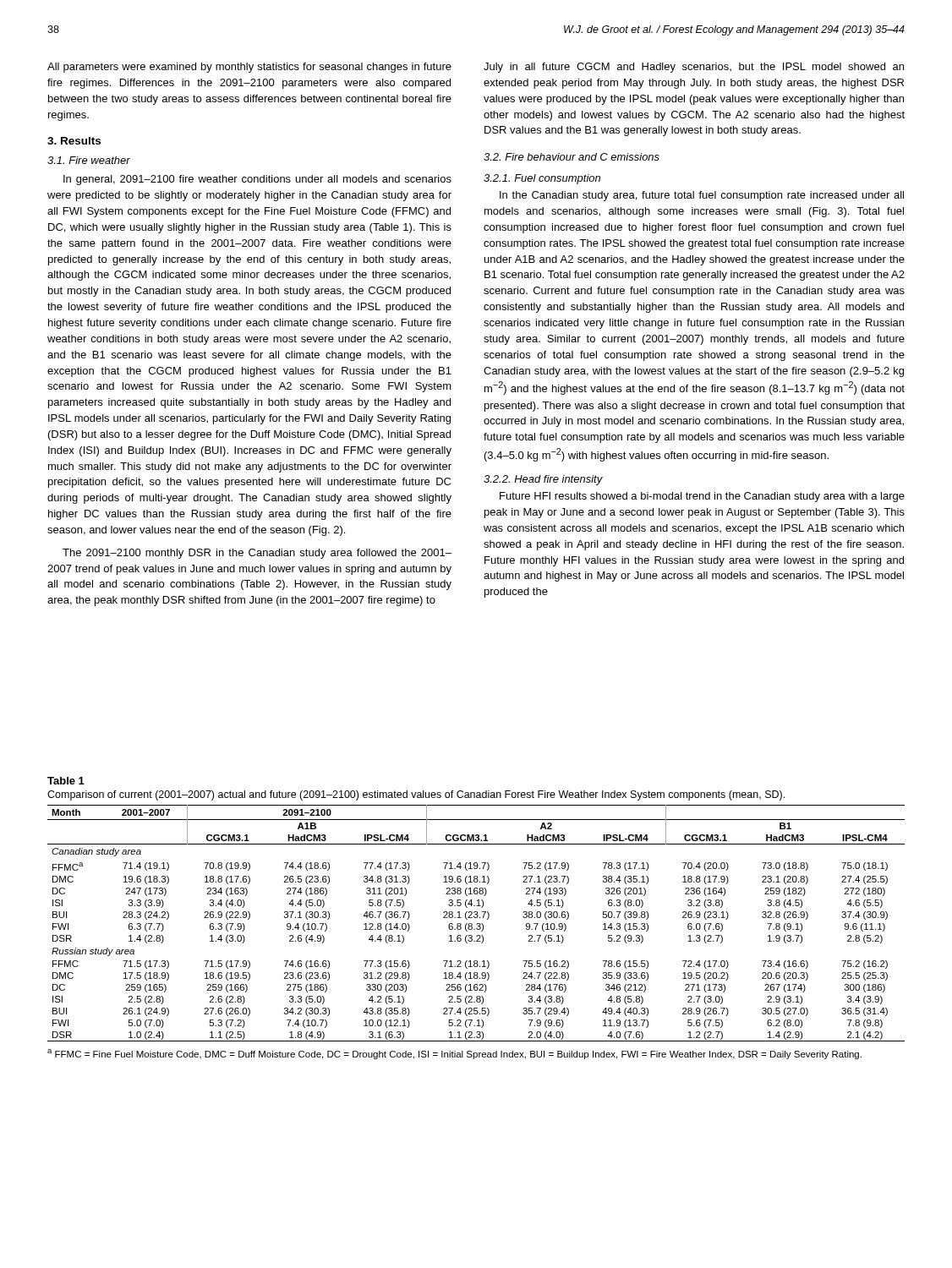Find the section header on this page that starts "3.2. Fire behaviour"
Image resolution: width=952 pixels, height=1268 pixels.
[x=572, y=157]
